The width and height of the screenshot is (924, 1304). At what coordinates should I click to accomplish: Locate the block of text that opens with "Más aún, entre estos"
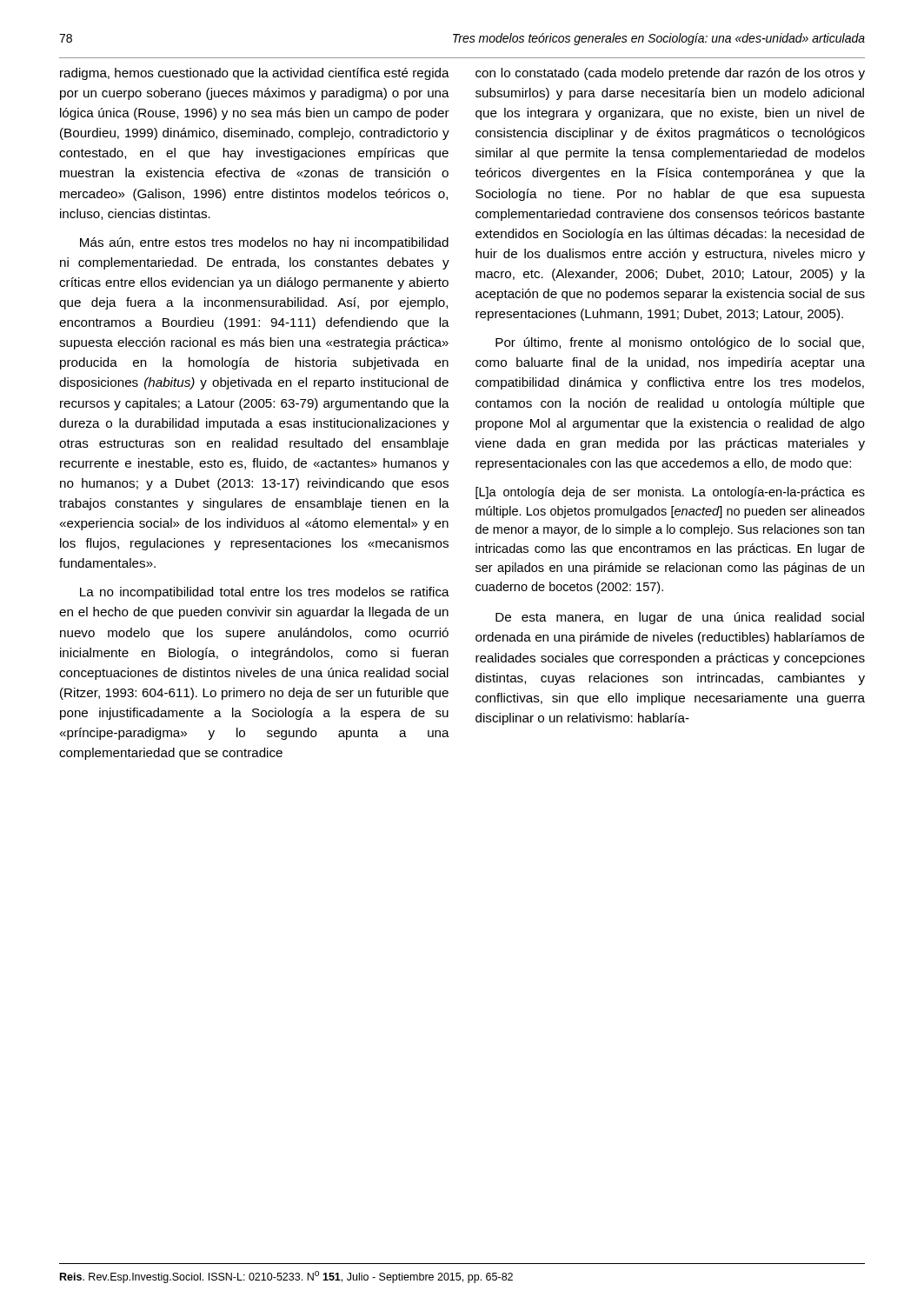point(254,403)
